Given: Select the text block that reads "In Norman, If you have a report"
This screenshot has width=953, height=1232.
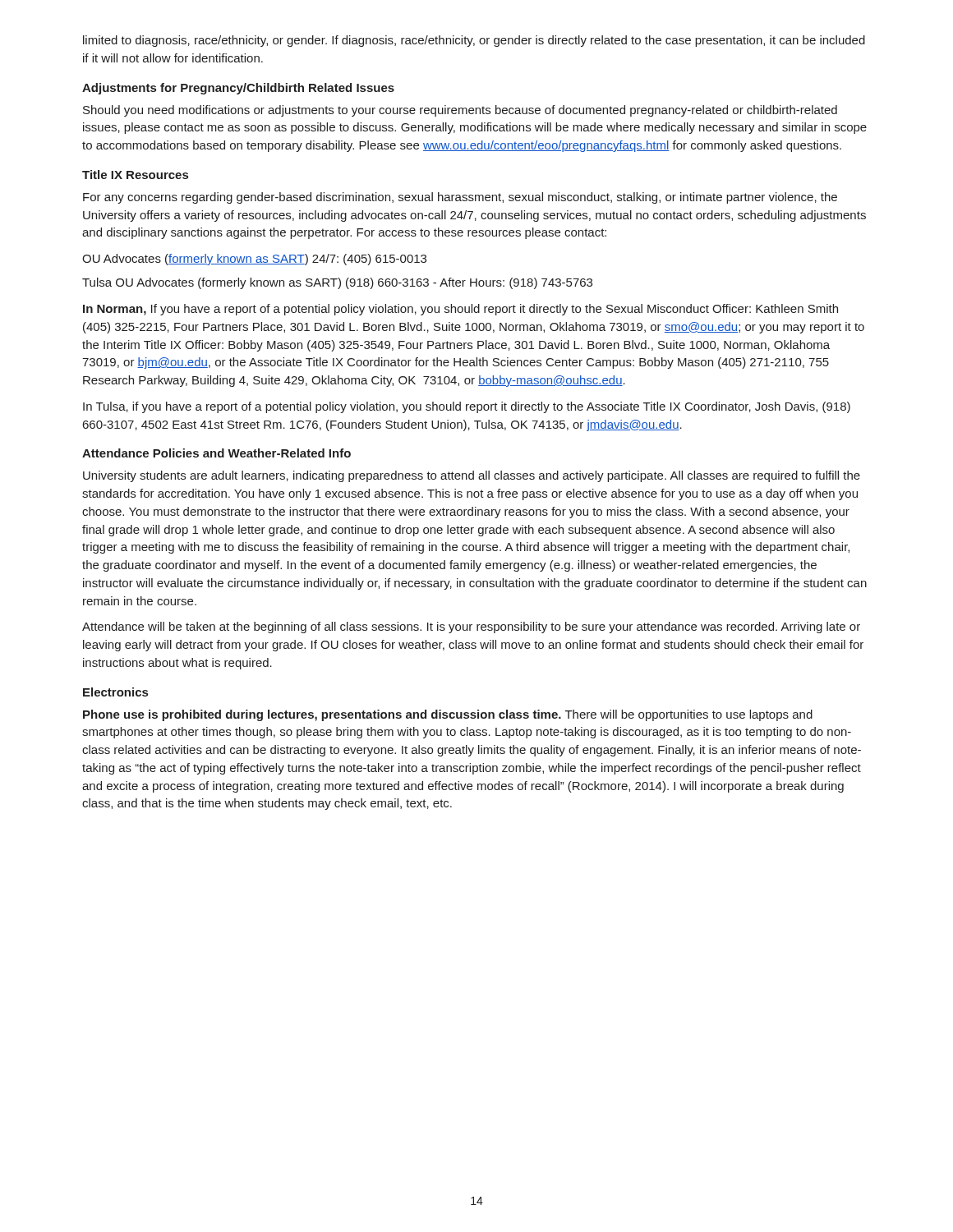Looking at the screenshot, I should (473, 344).
